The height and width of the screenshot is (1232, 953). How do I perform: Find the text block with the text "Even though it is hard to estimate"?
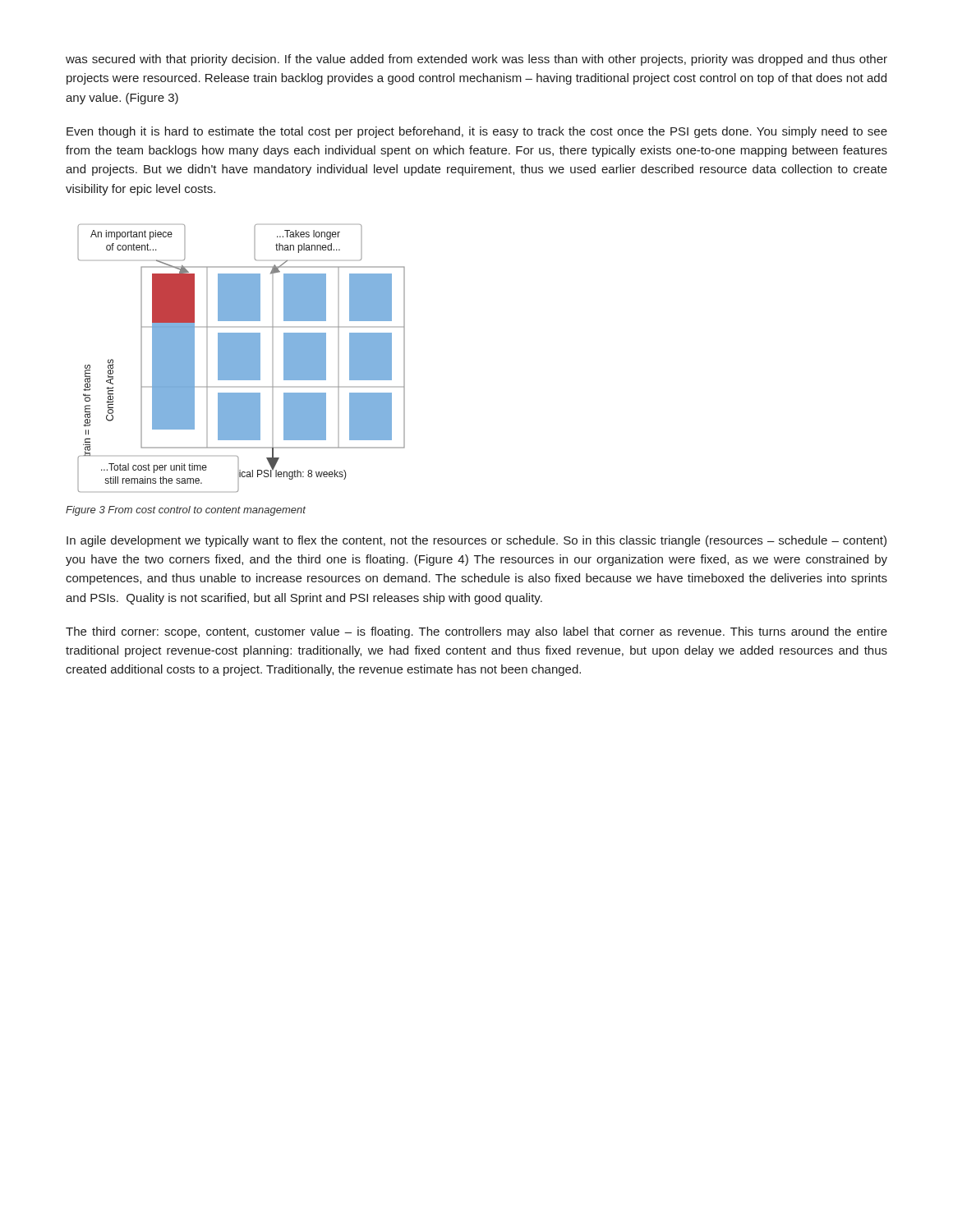coord(476,159)
